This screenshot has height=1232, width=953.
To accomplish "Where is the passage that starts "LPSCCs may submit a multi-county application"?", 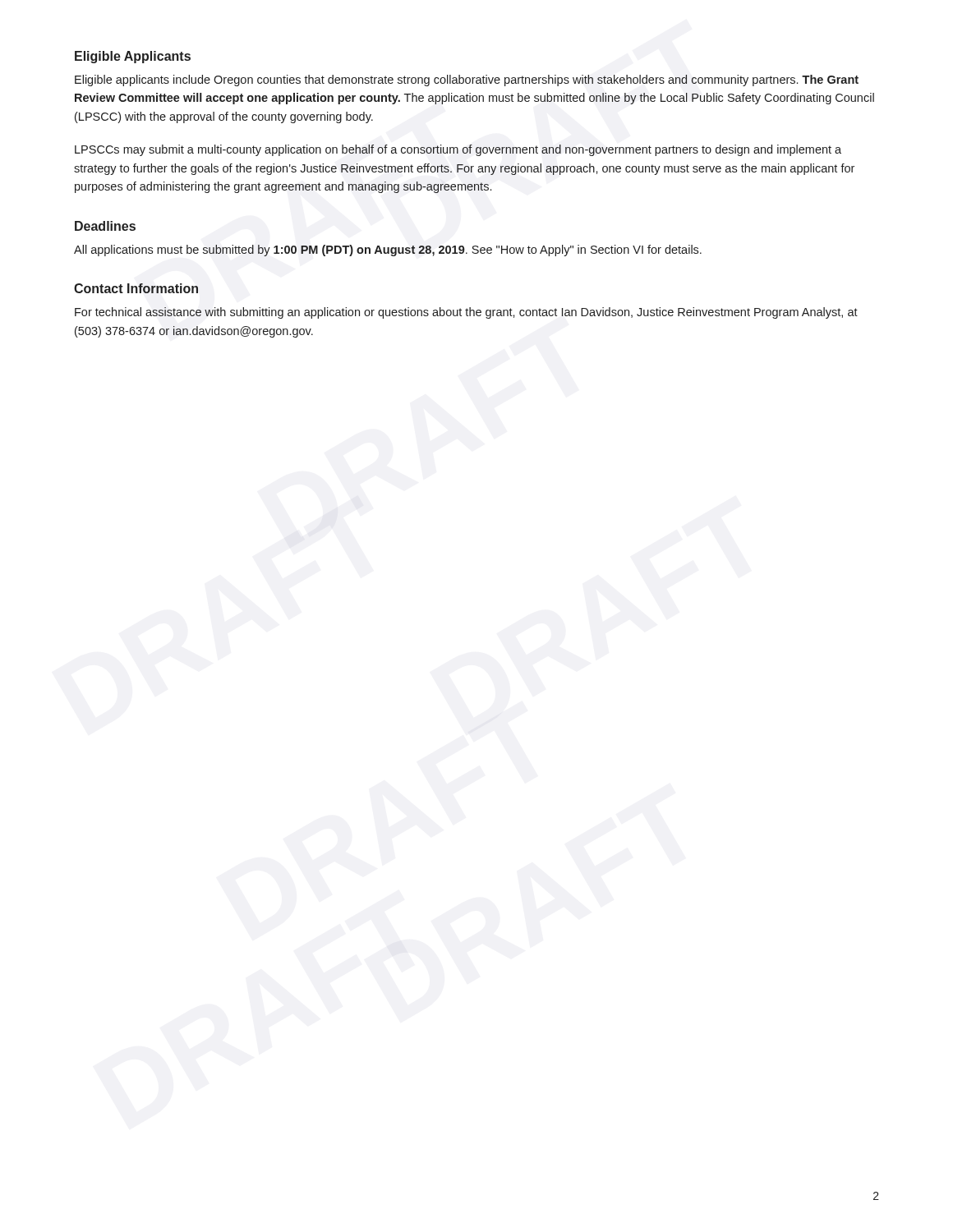I will coord(464,168).
